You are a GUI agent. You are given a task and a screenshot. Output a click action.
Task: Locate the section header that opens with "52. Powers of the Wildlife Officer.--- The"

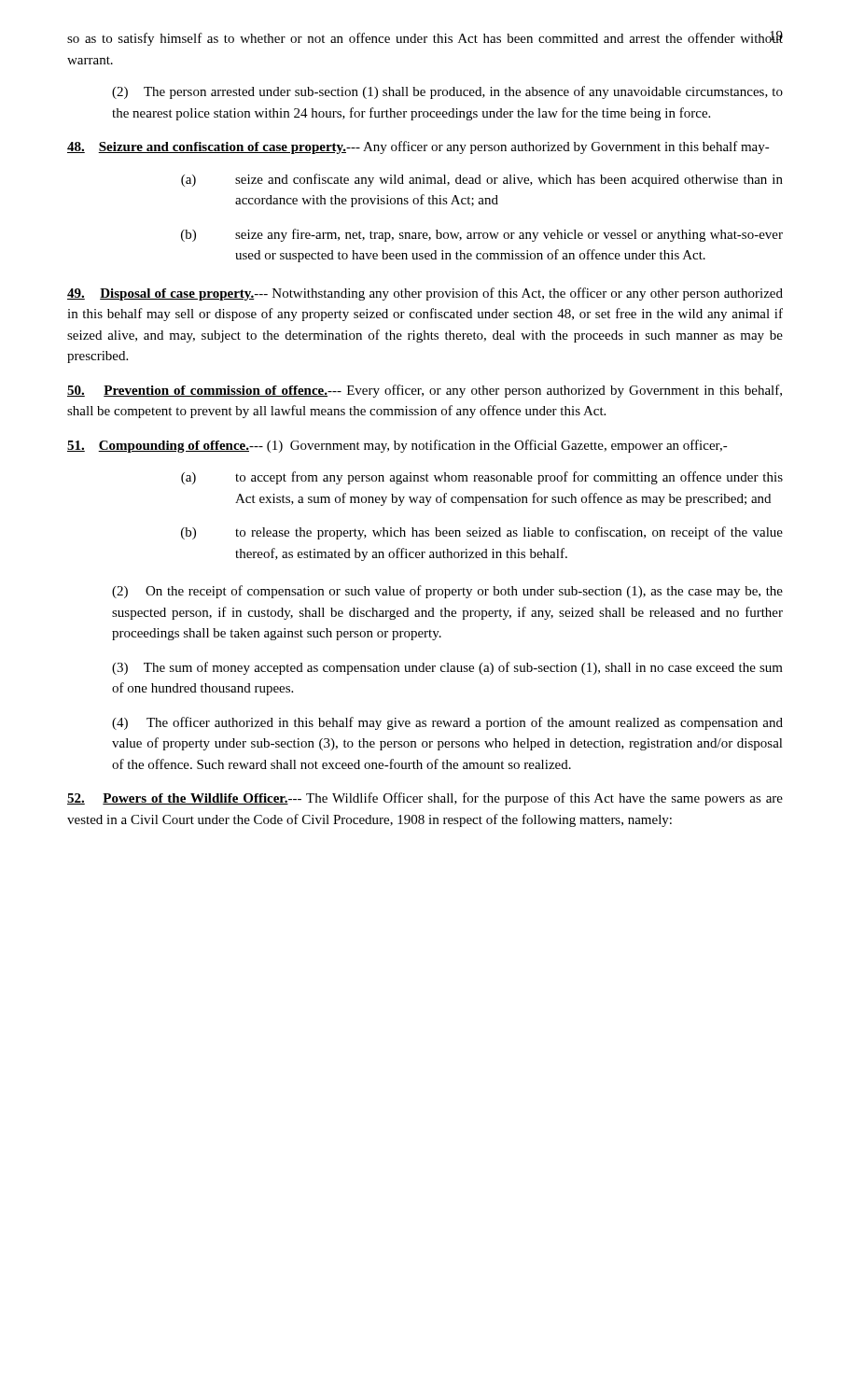(x=425, y=809)
